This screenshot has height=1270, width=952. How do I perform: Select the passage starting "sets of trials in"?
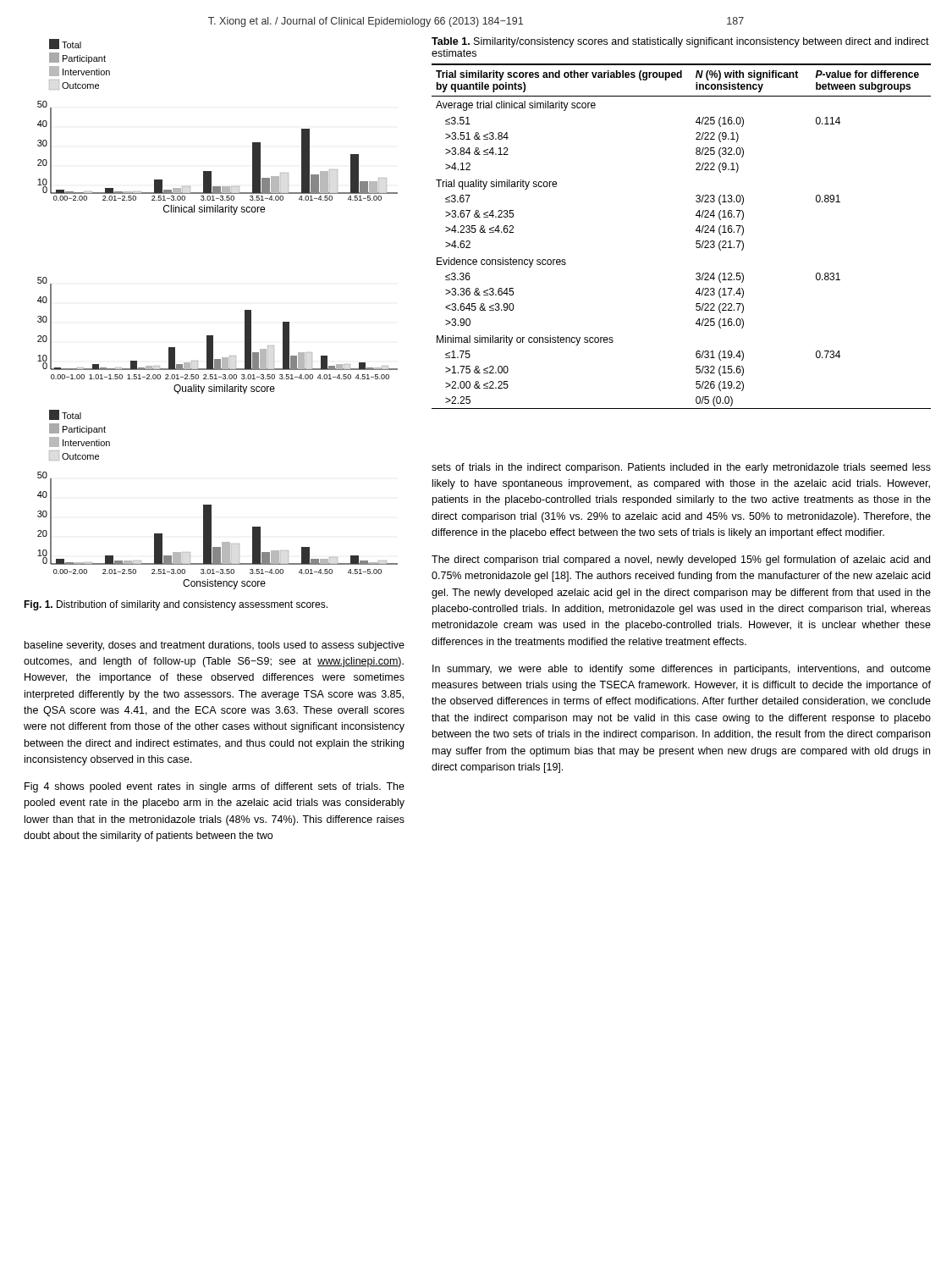tap(681, 618)
